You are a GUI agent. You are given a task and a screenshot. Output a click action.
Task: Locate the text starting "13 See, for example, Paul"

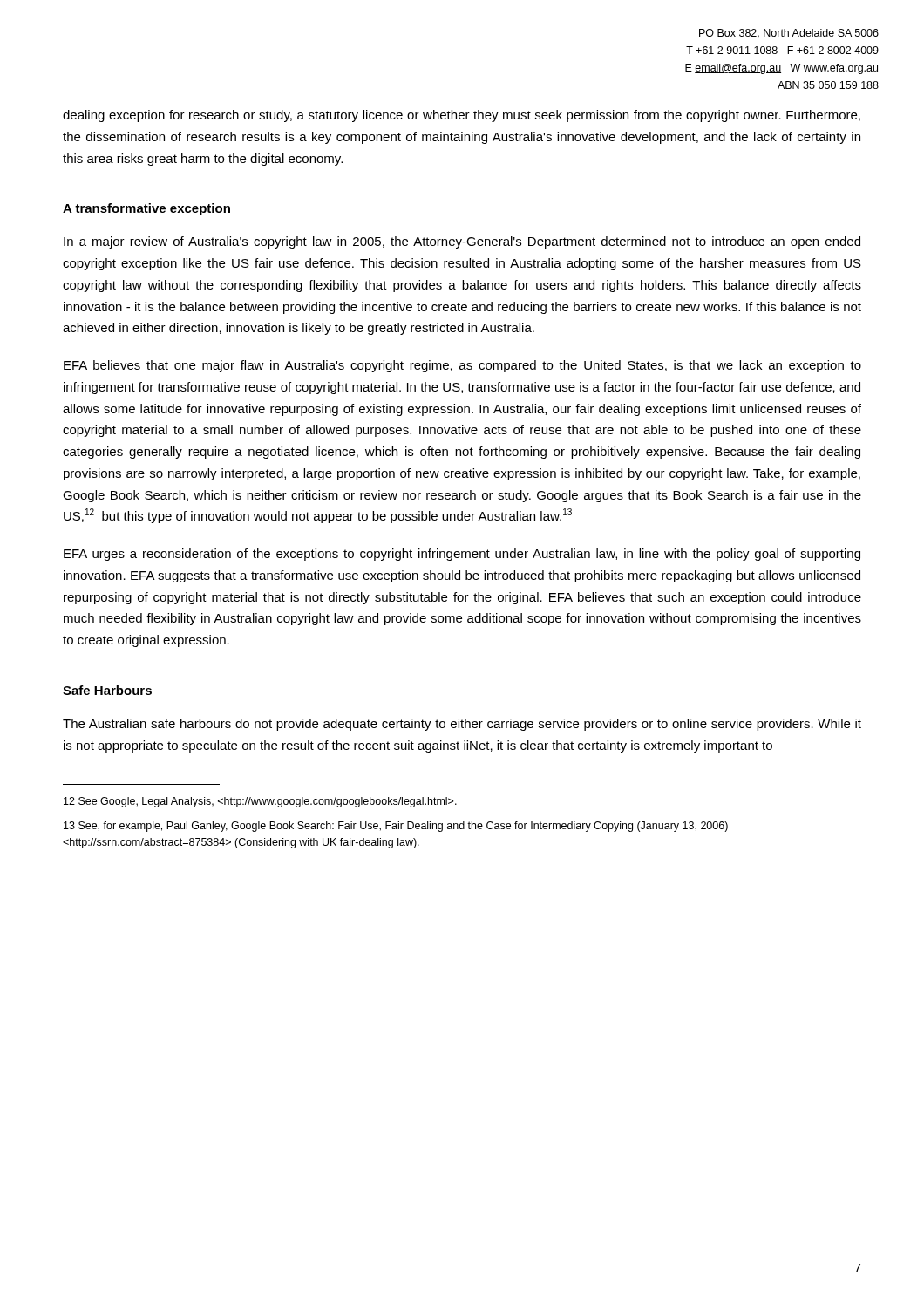395,834
